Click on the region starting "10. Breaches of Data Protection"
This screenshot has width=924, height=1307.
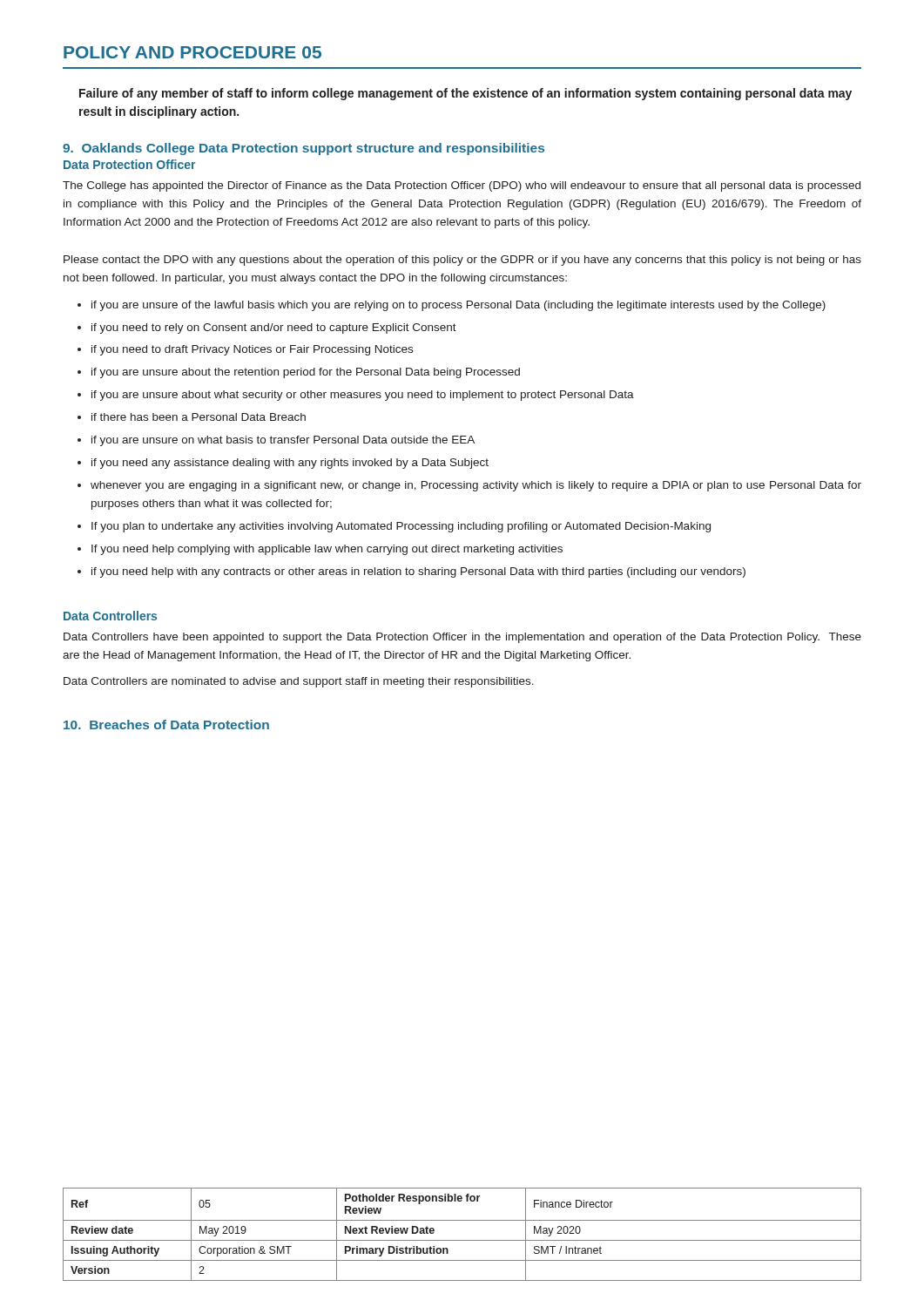click(x=166, y=725)
